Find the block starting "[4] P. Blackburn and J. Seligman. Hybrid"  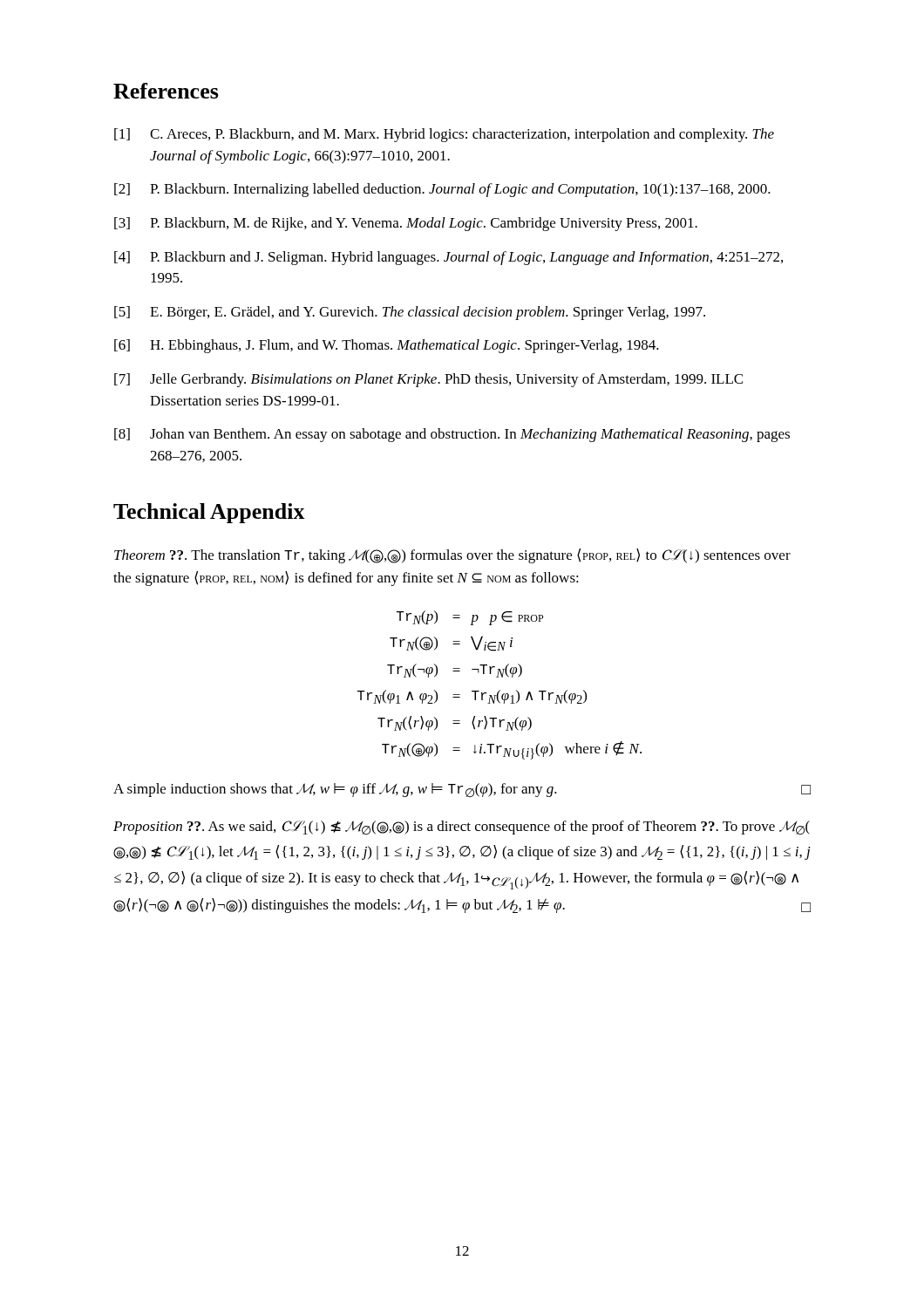tap(462, 268)
